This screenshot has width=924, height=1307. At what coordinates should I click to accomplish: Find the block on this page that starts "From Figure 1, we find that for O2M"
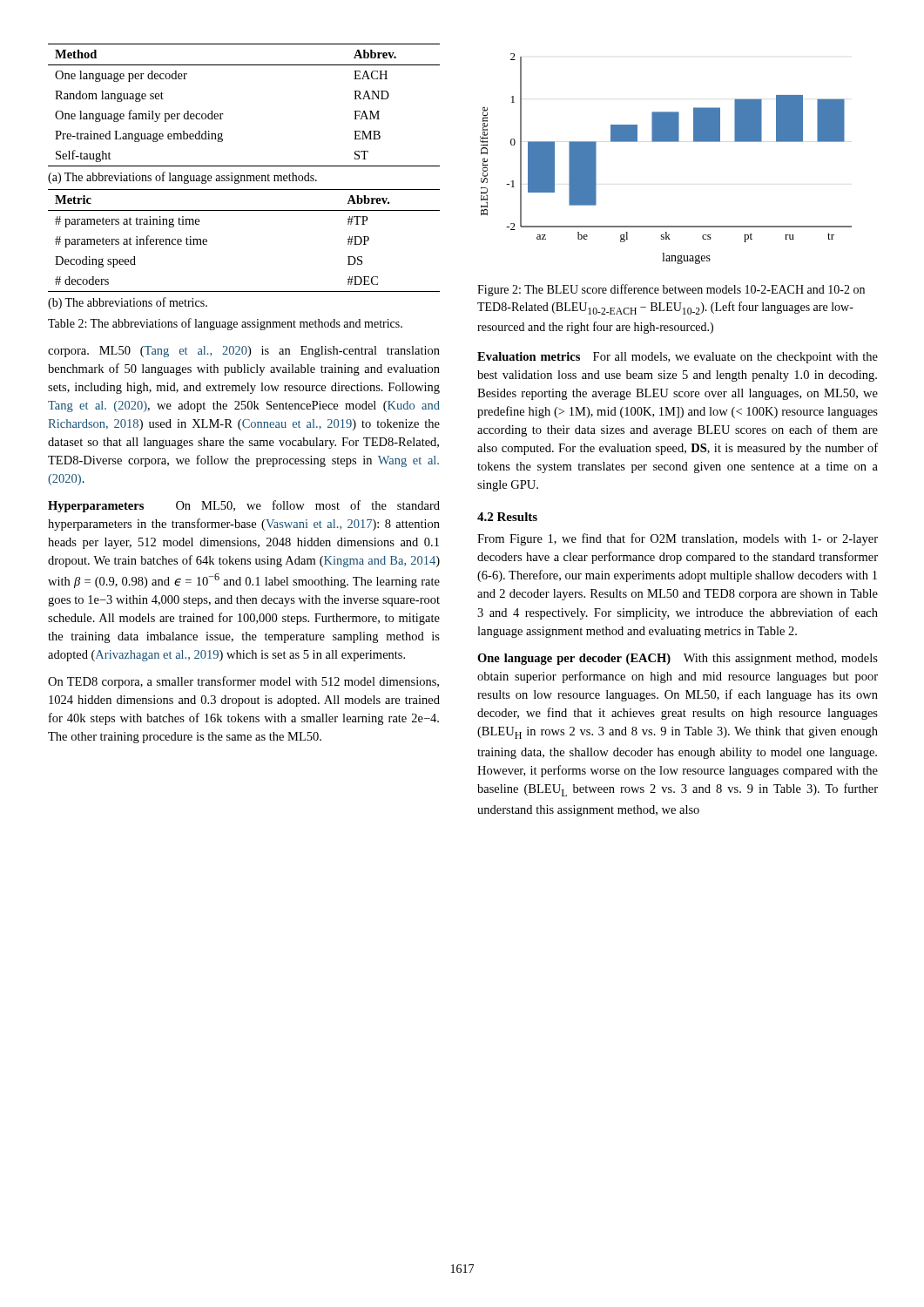[x=678, y=585]
